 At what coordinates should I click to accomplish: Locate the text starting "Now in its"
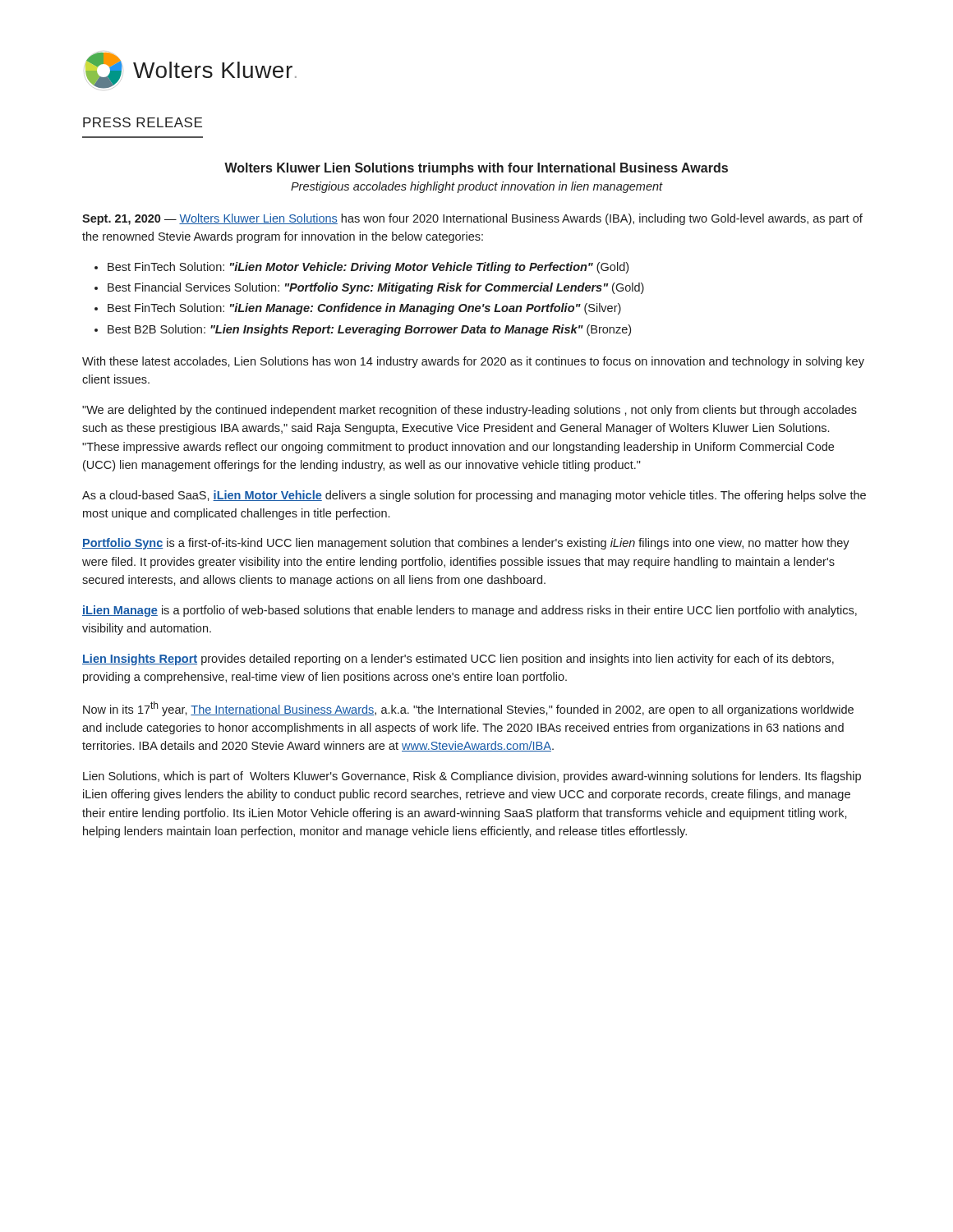pos(468,726)
